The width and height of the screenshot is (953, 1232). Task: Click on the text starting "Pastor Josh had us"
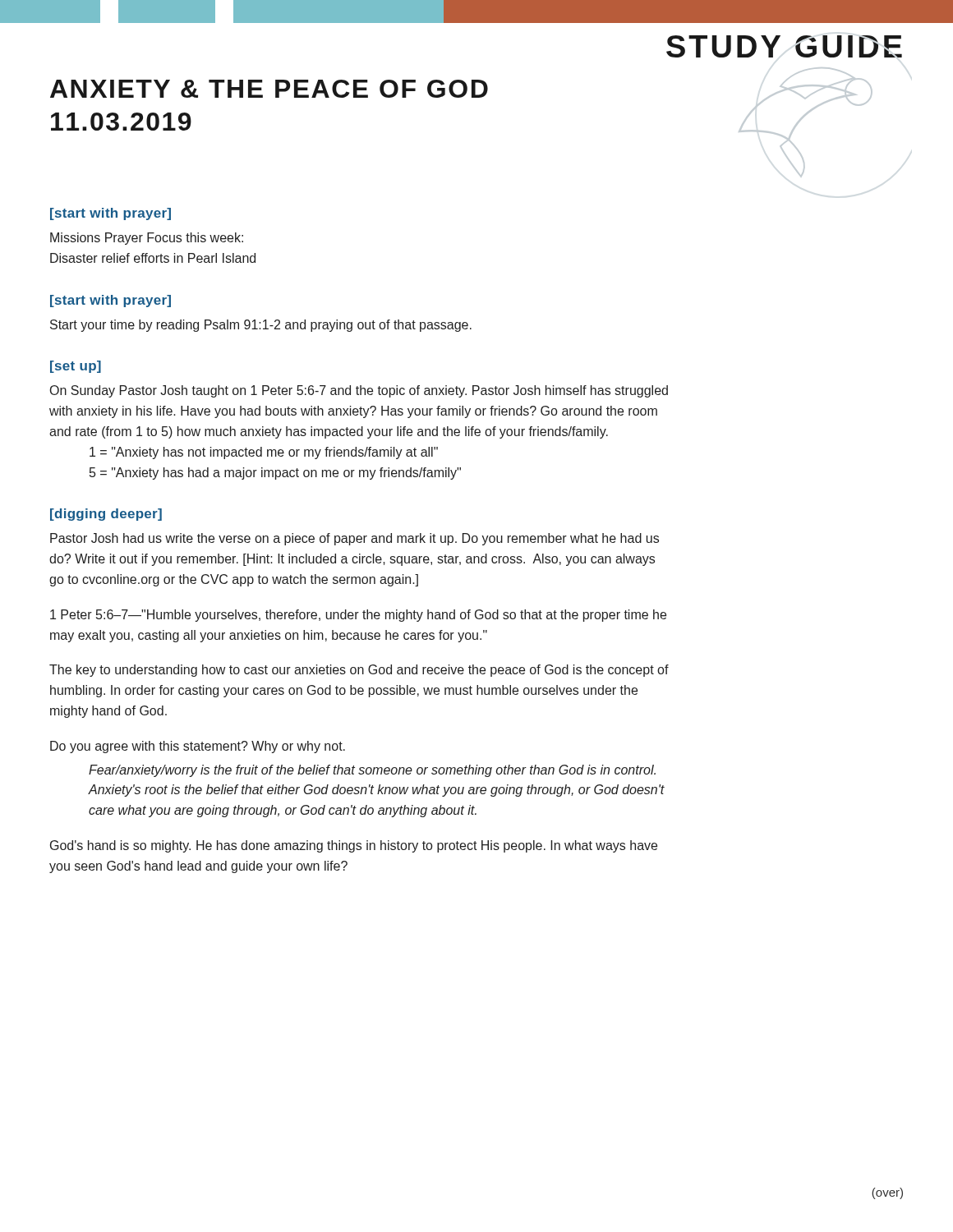click(x=354, y=559)
